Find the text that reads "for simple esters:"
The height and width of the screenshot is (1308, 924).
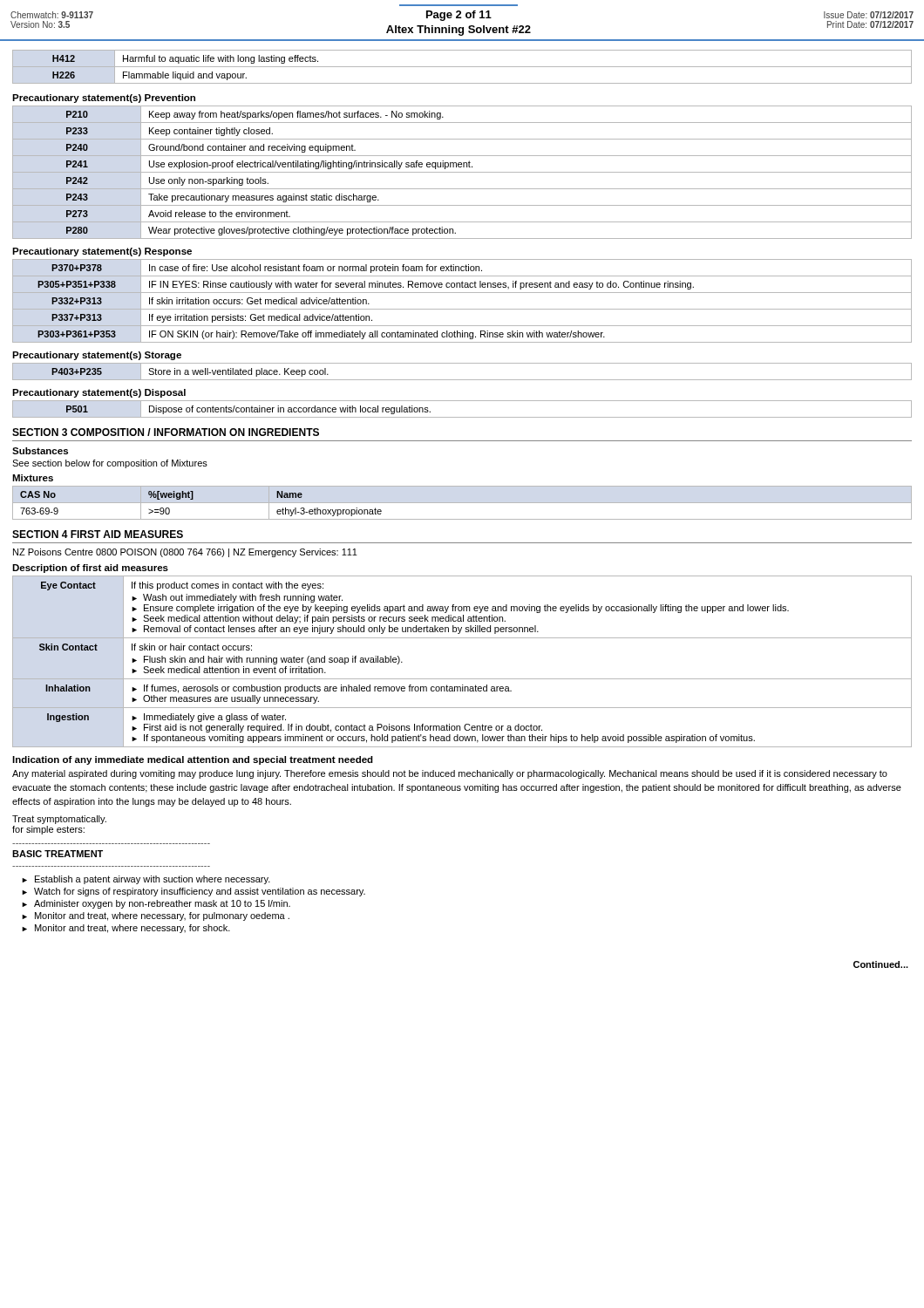coord(49,829)
